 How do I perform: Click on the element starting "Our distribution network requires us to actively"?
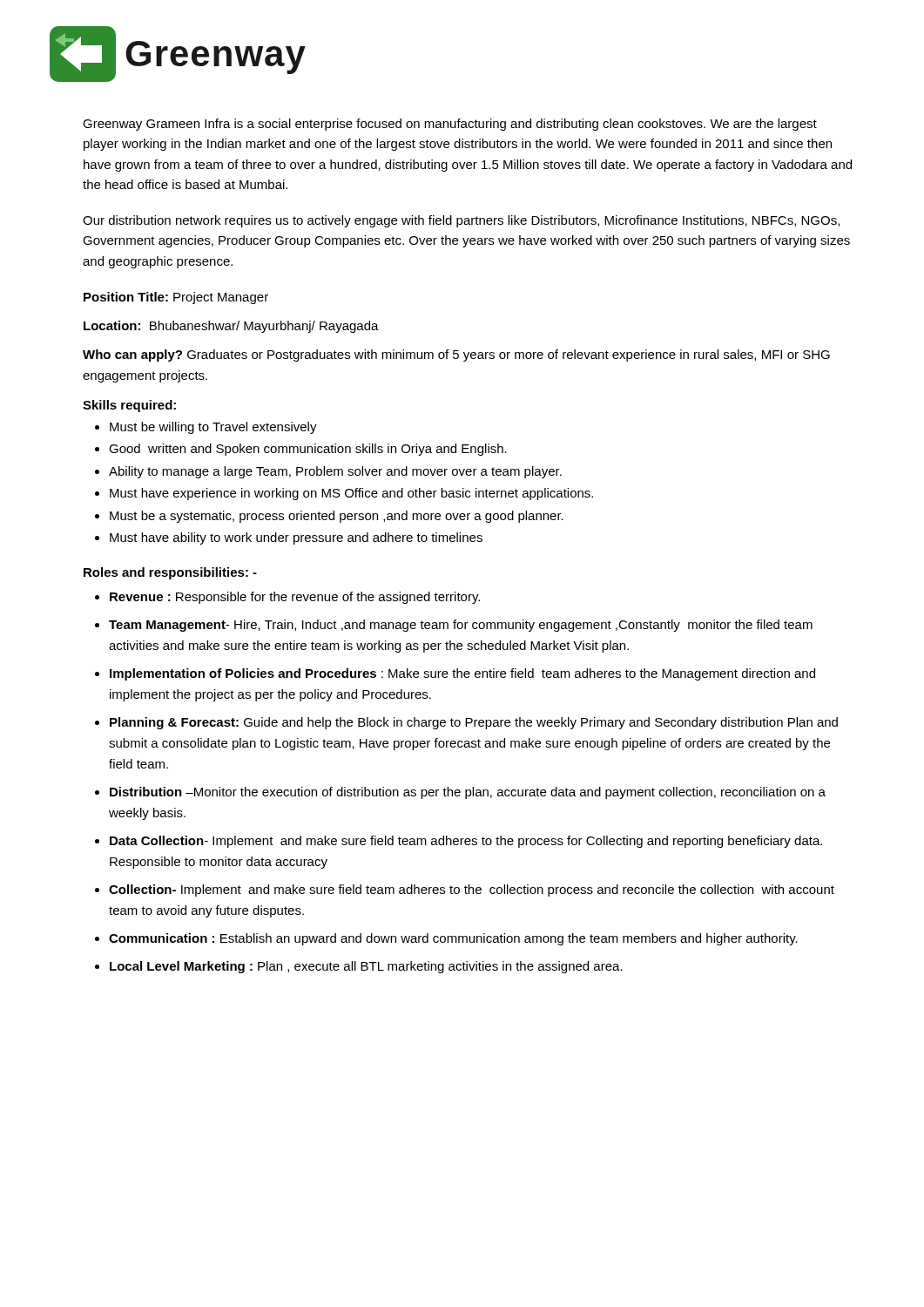pos(466,240)
